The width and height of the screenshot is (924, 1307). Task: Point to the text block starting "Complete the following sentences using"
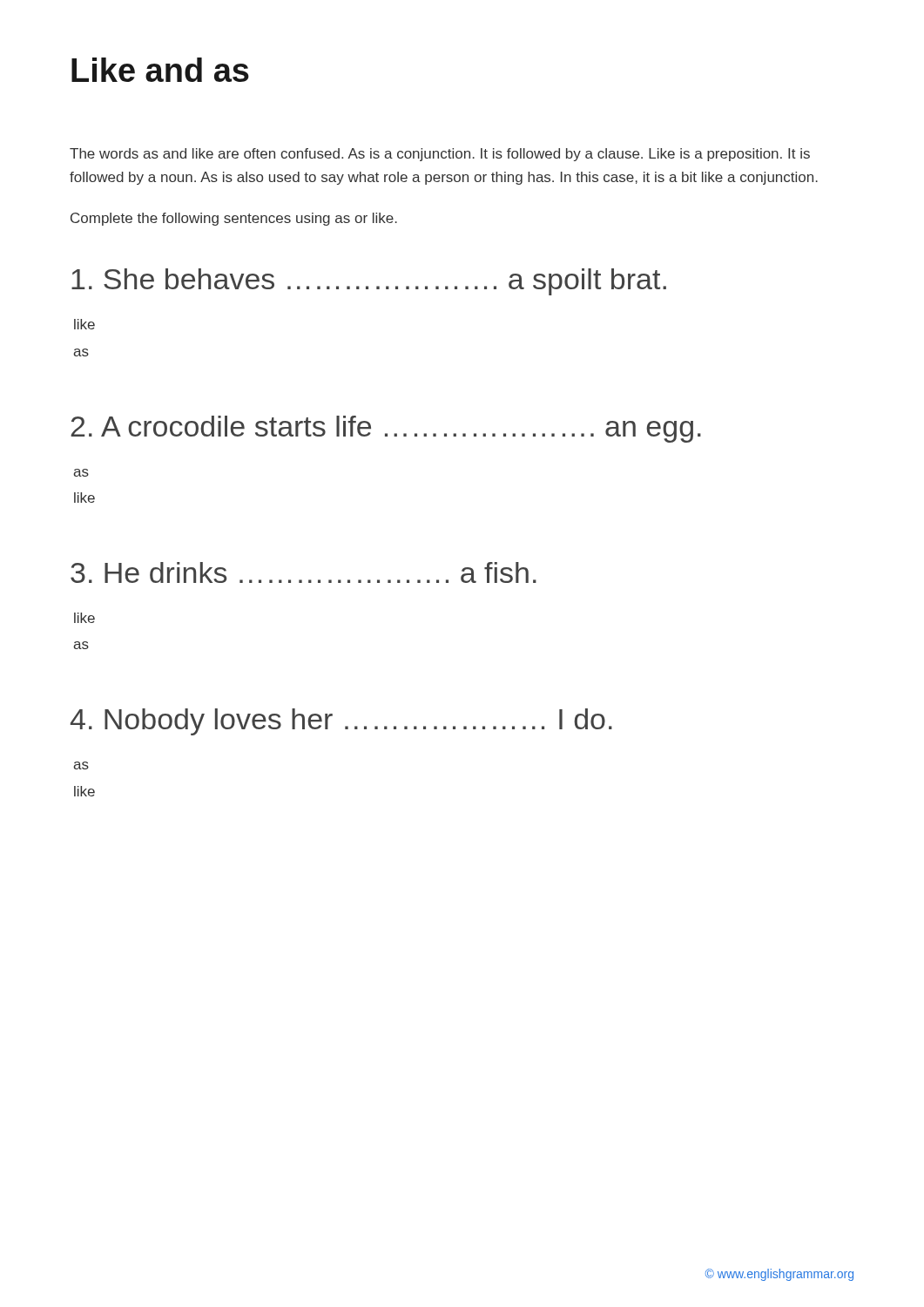[234, 219]
